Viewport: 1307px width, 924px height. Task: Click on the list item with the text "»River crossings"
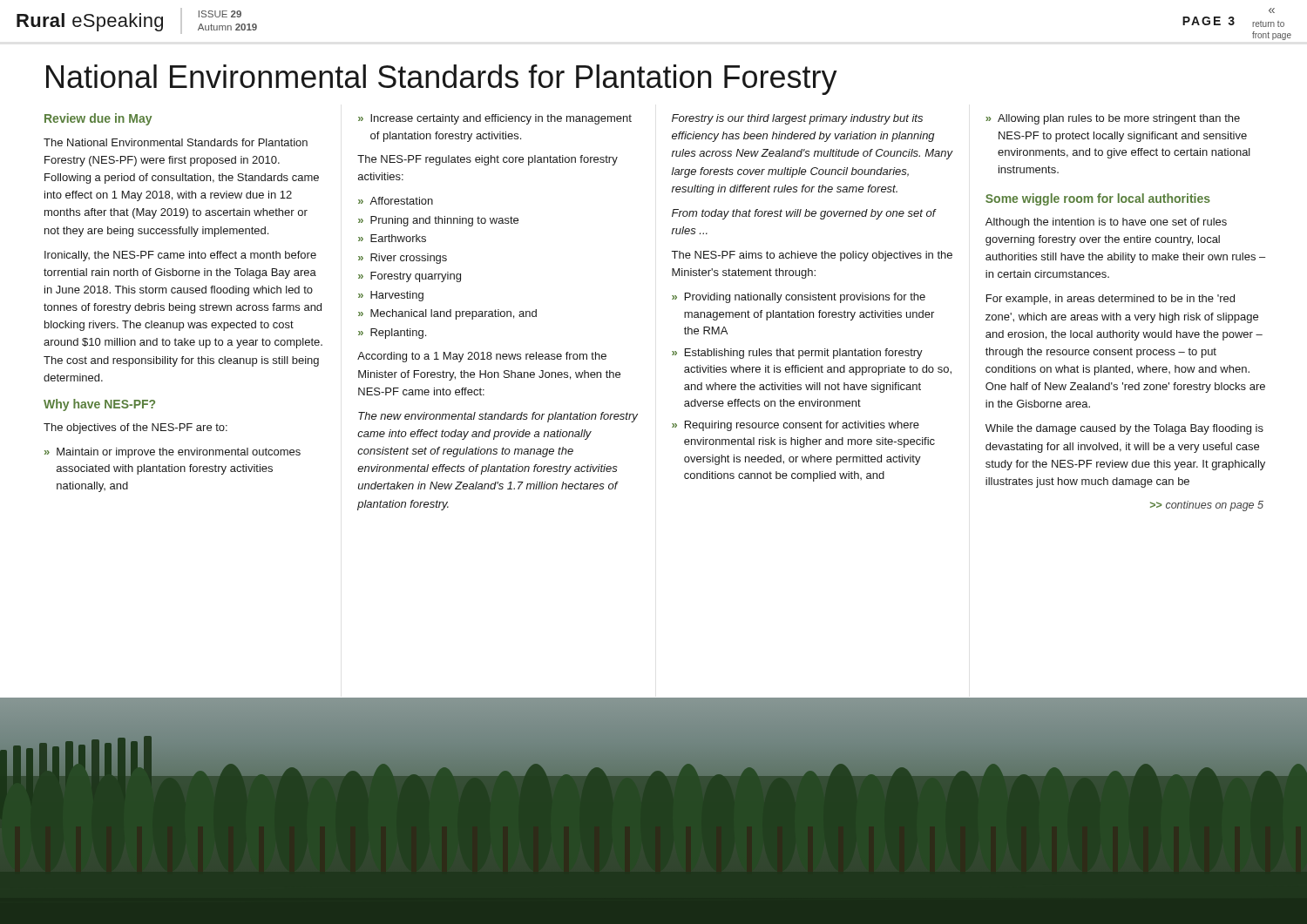(x=402, y=258)
